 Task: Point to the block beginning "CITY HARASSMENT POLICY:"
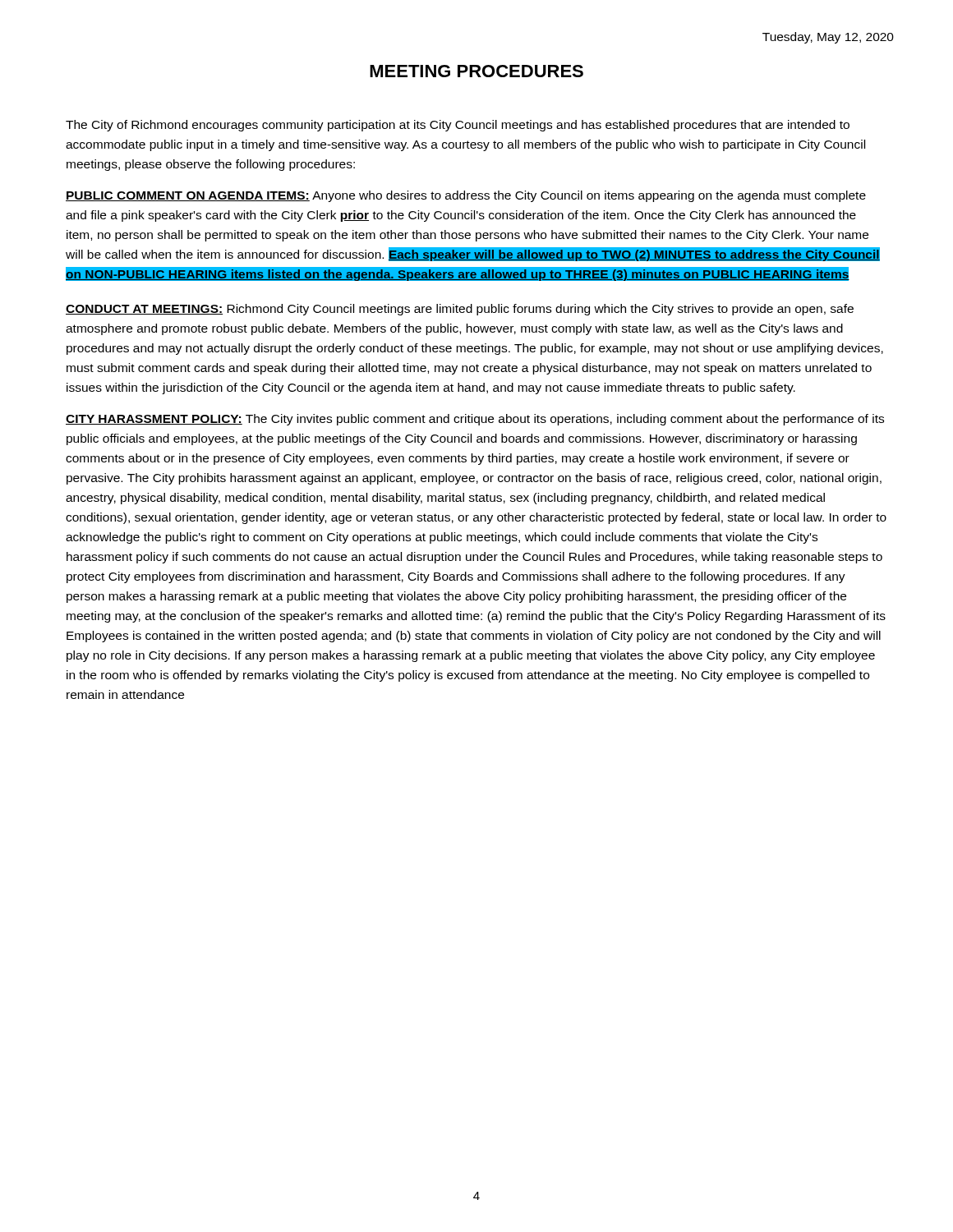[x=476, y=557]
